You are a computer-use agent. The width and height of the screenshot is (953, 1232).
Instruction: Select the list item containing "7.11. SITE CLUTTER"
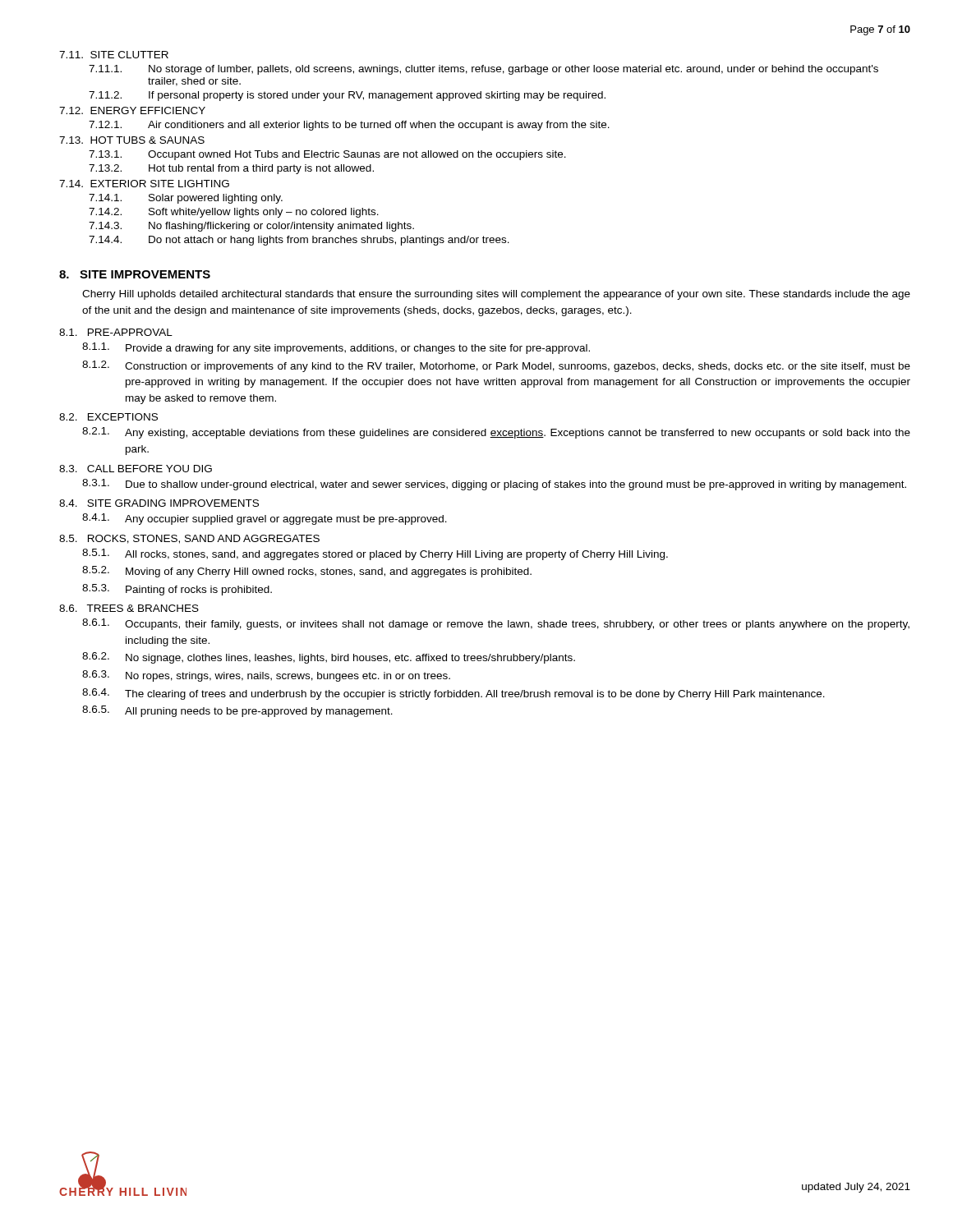click(x=485, y=55)
